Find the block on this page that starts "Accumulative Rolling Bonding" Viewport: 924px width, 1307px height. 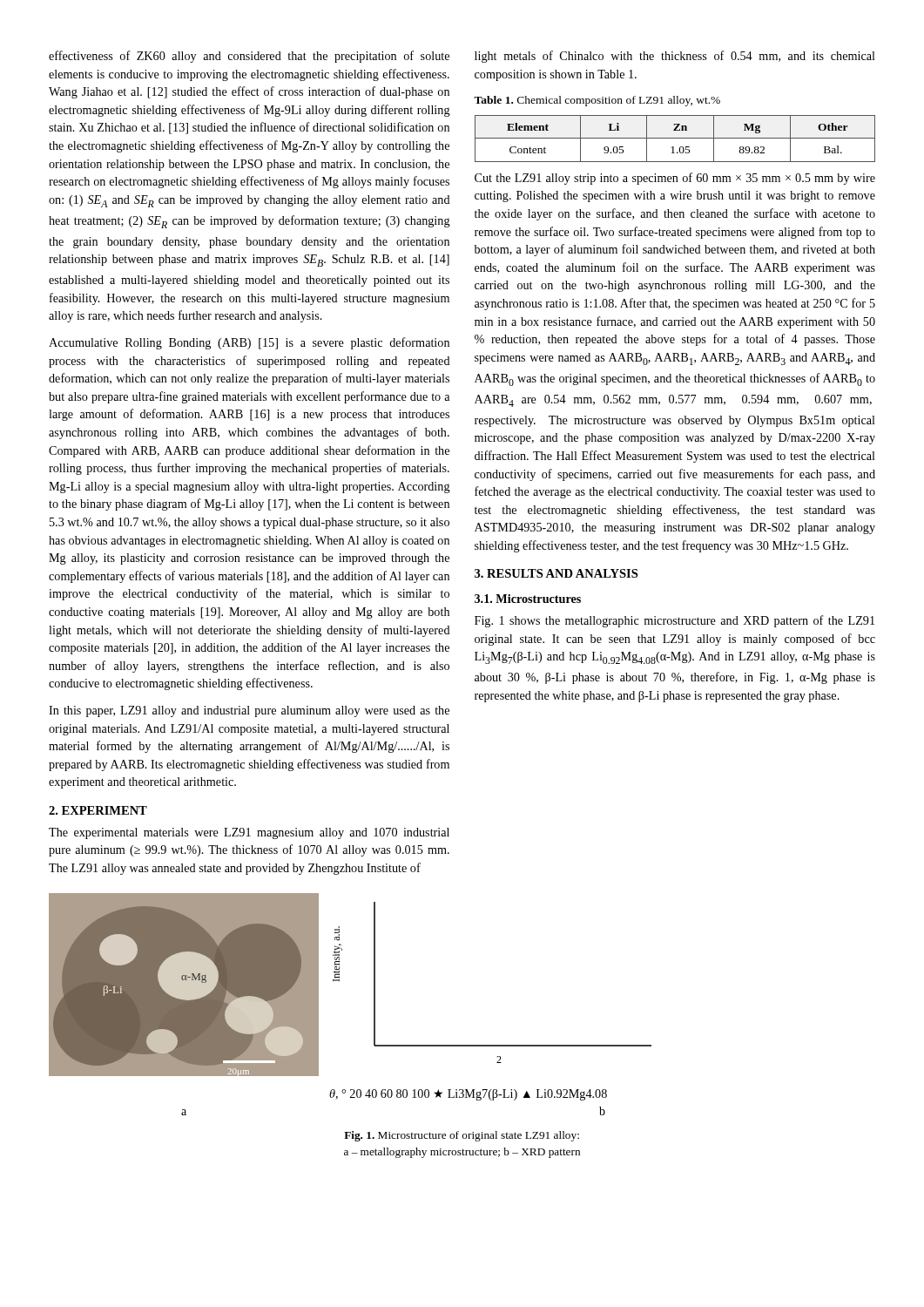coord(249,513)
